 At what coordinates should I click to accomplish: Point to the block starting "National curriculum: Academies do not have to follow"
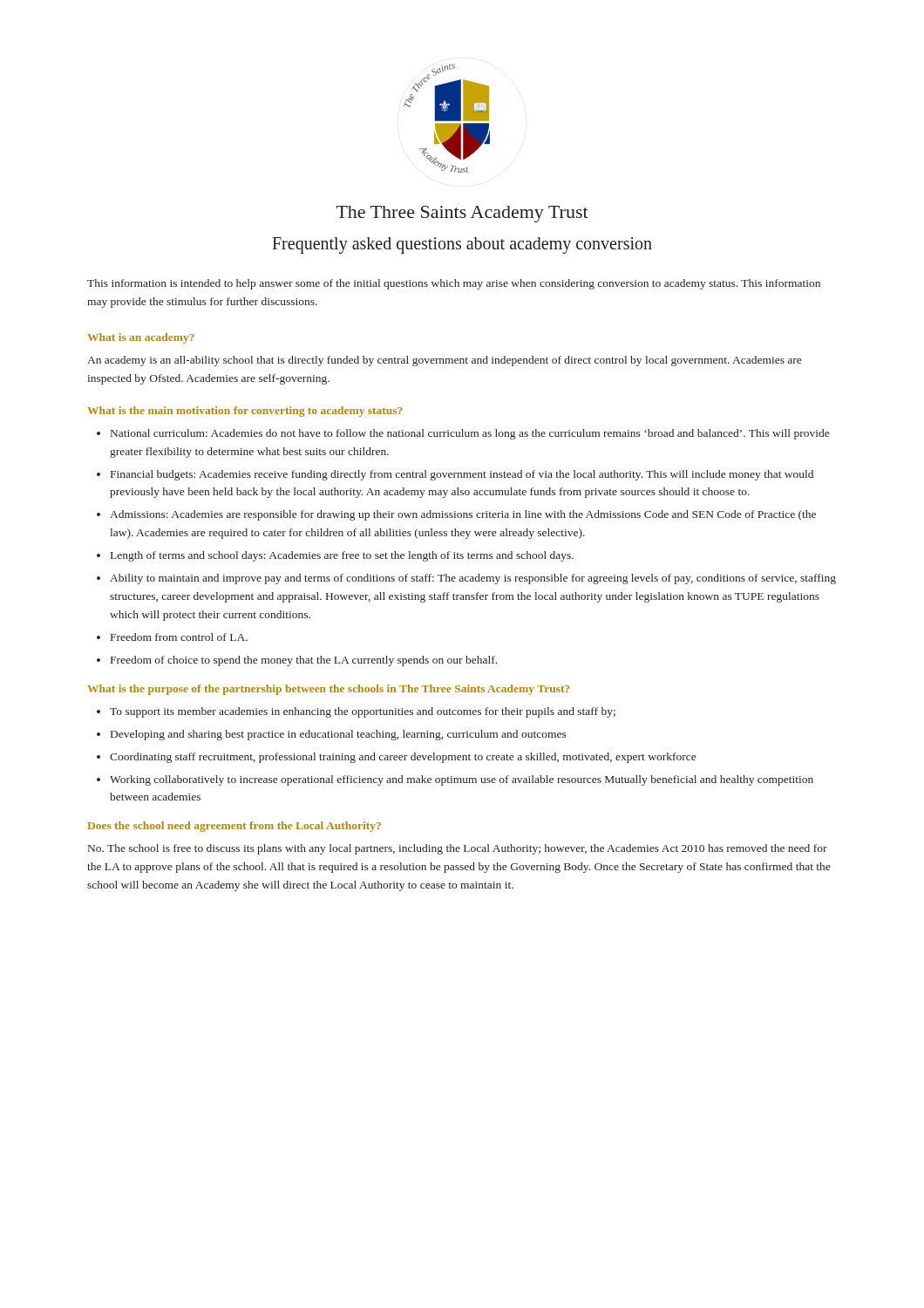[x=470, y=442]
